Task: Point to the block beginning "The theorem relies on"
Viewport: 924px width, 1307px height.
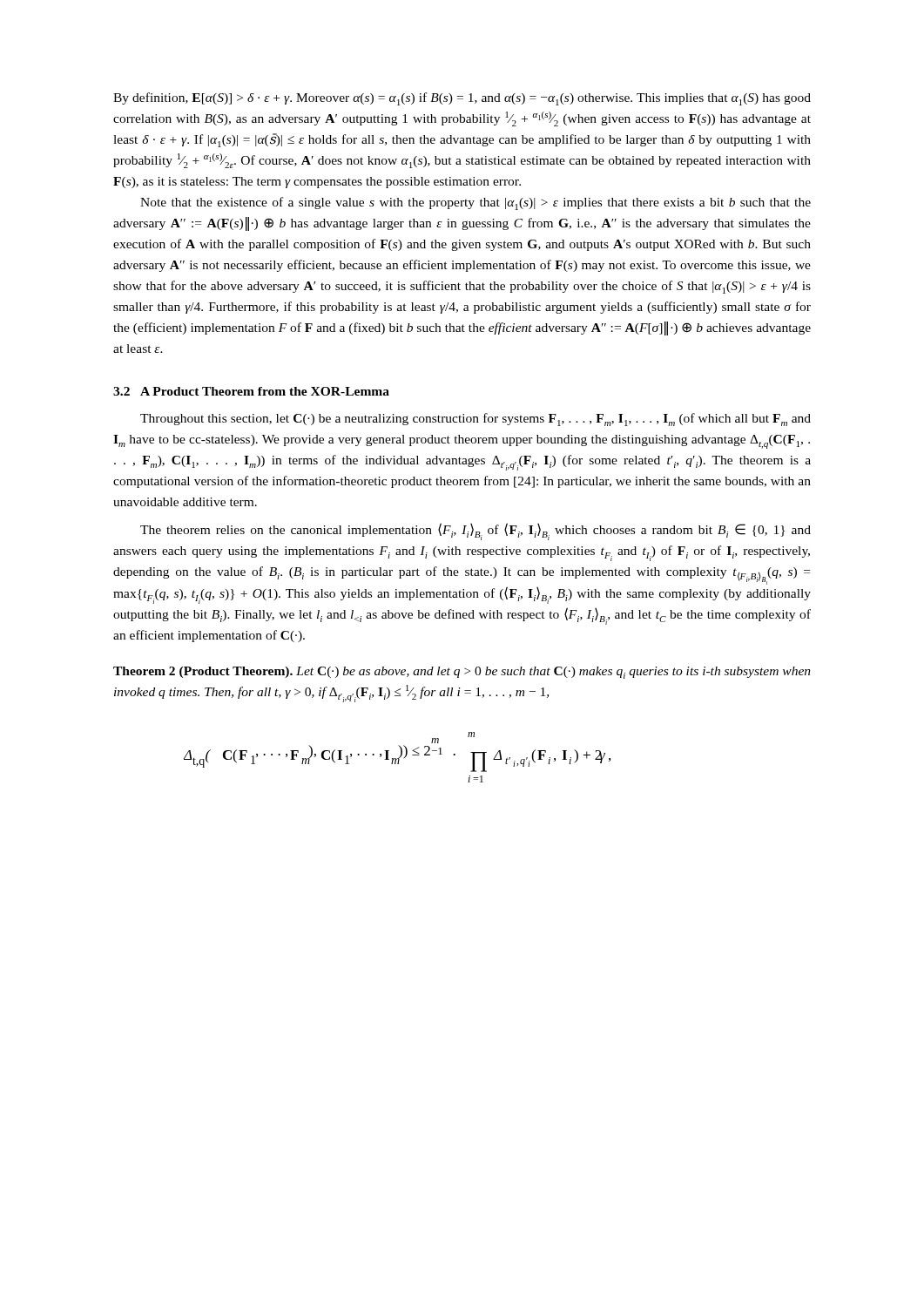Action: click(x=462, y=582)
